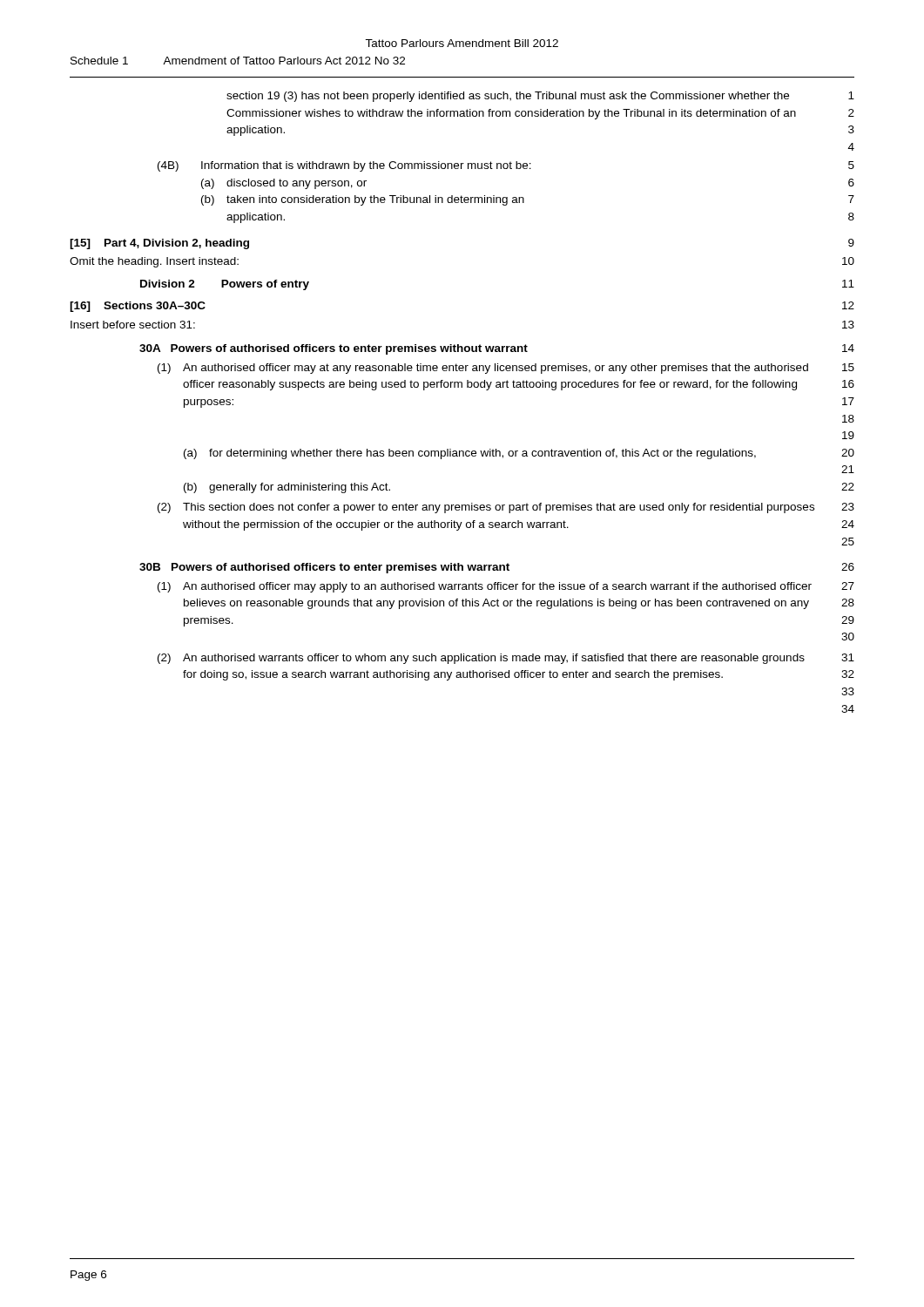Image resolution: width=924 pixels, height=1307 pixels.
Task: Find the block on this page that starts "(2) This section does not"
Action: click(x=462, y=524)
